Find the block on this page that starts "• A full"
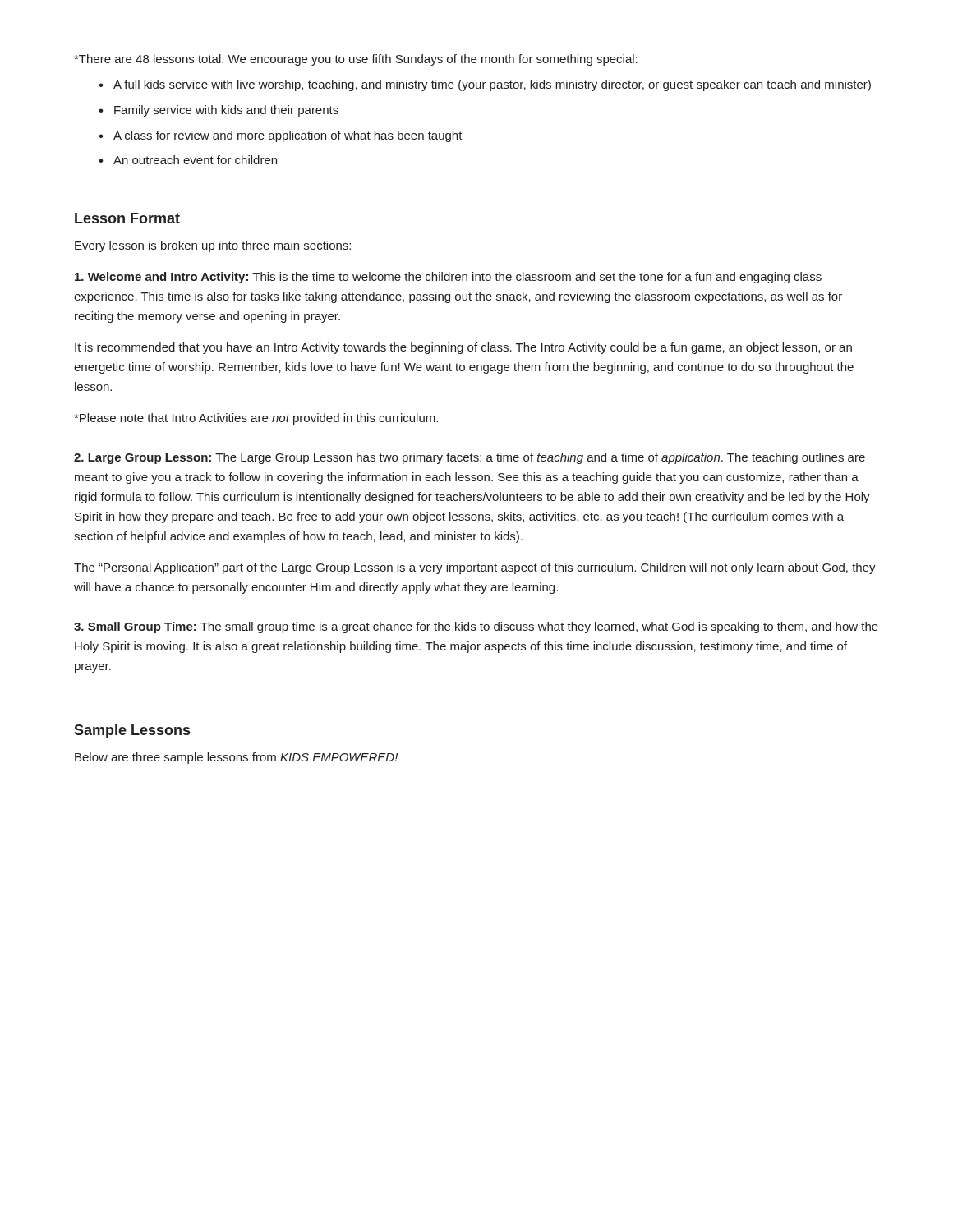953x1232 pixels. tap(485, 85)
